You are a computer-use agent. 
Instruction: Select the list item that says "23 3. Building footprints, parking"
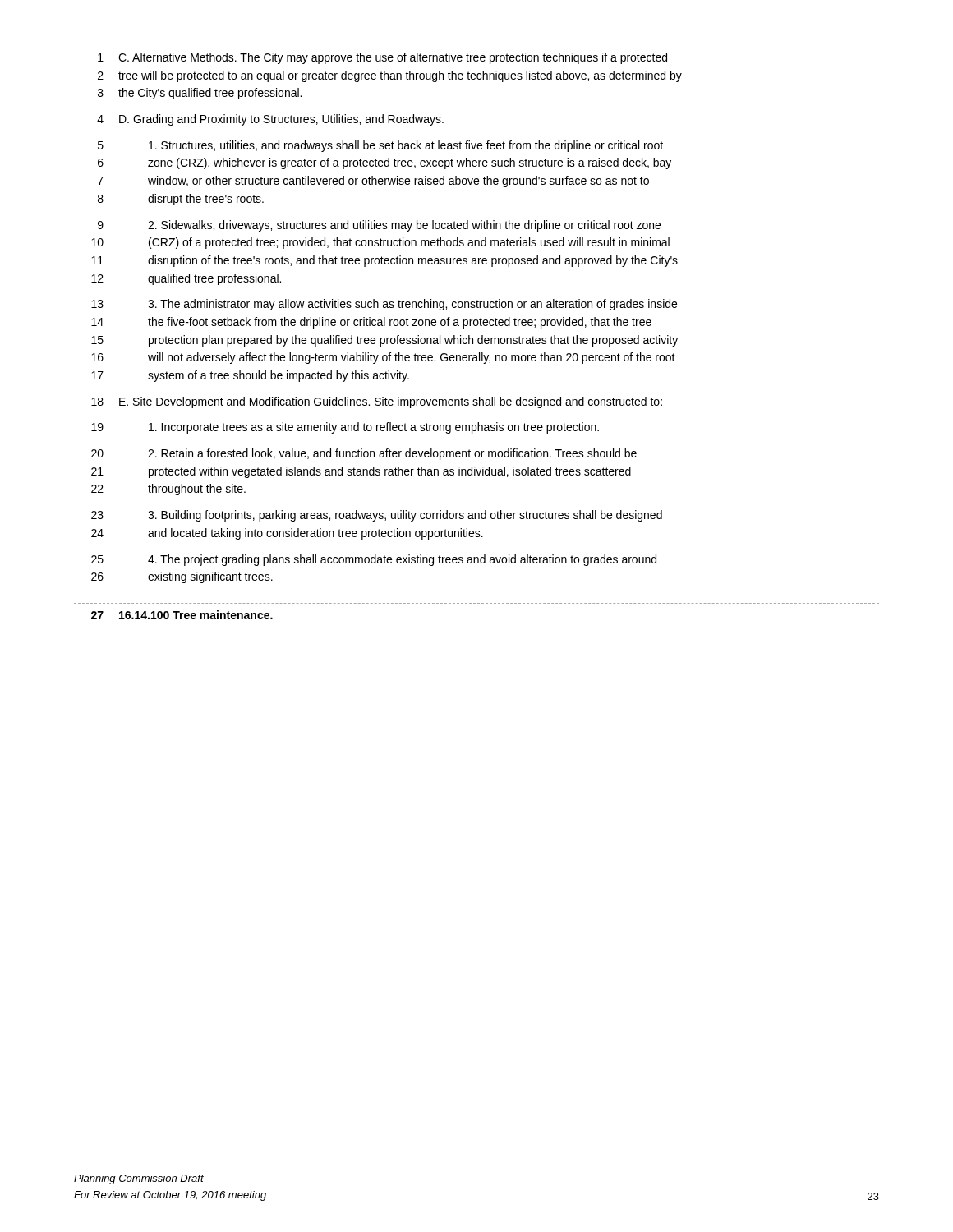tap(476, 516)
